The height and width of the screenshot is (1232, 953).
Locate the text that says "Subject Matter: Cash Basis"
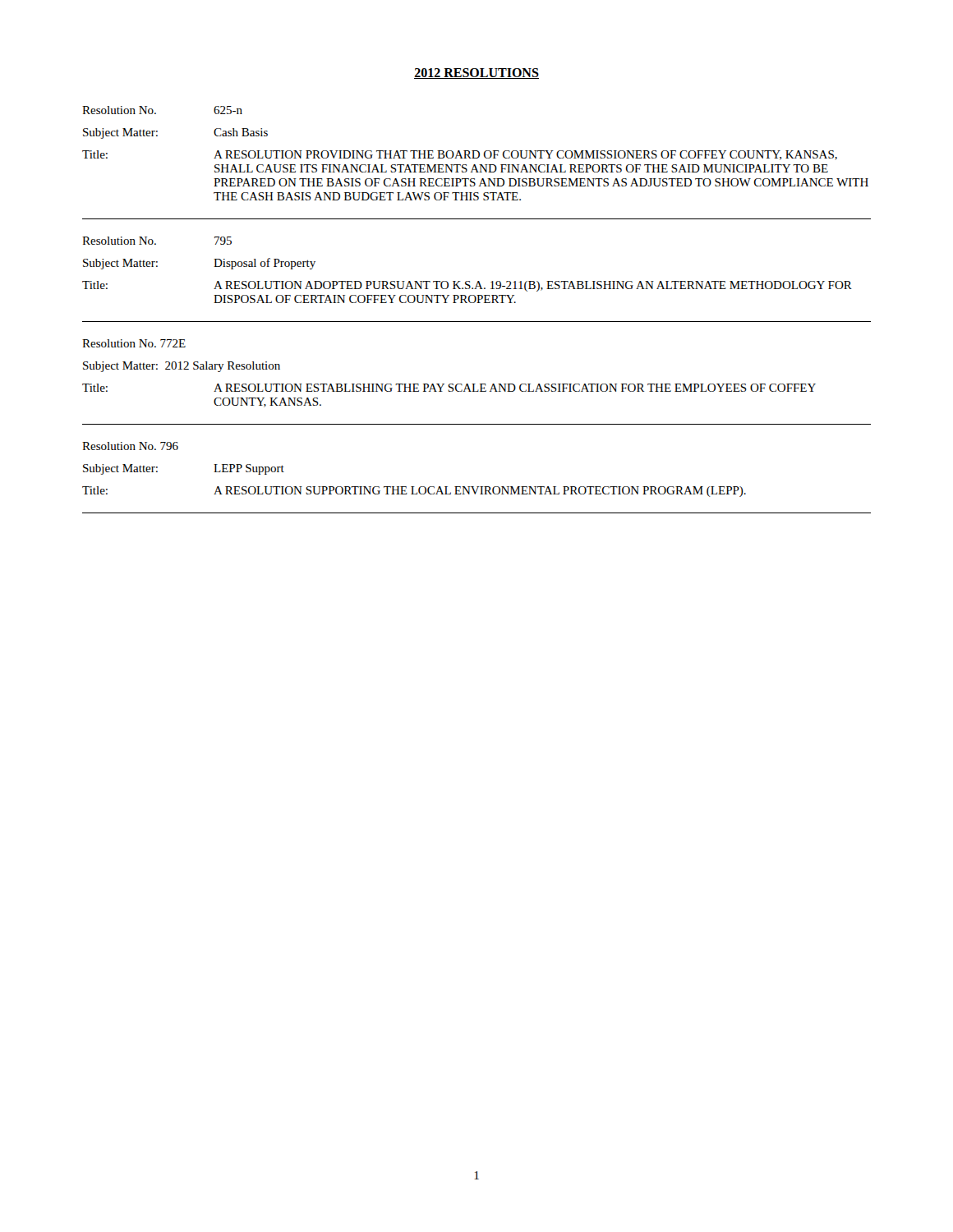112,133
